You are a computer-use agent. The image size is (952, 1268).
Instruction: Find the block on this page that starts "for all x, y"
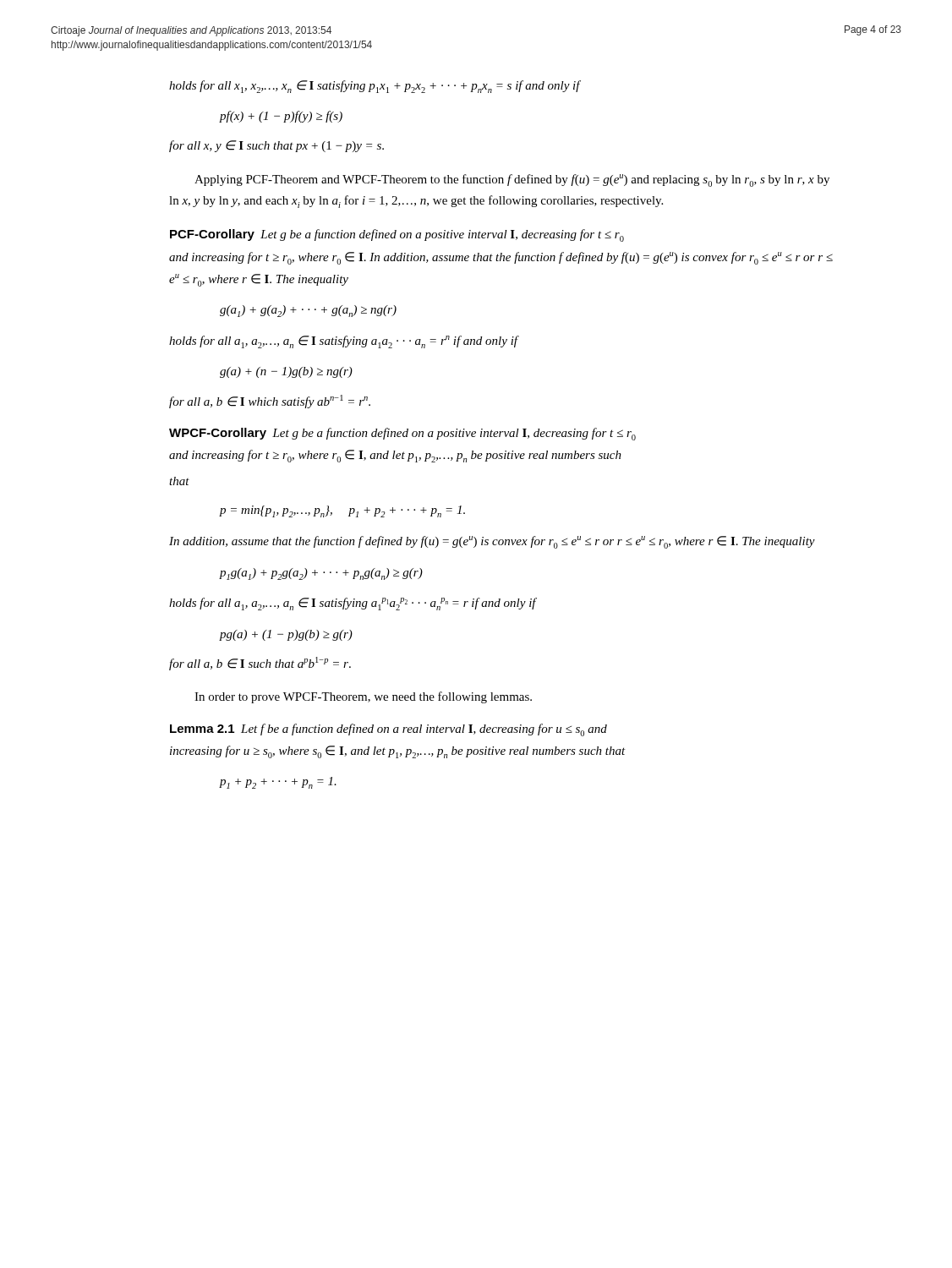point(277,145)
